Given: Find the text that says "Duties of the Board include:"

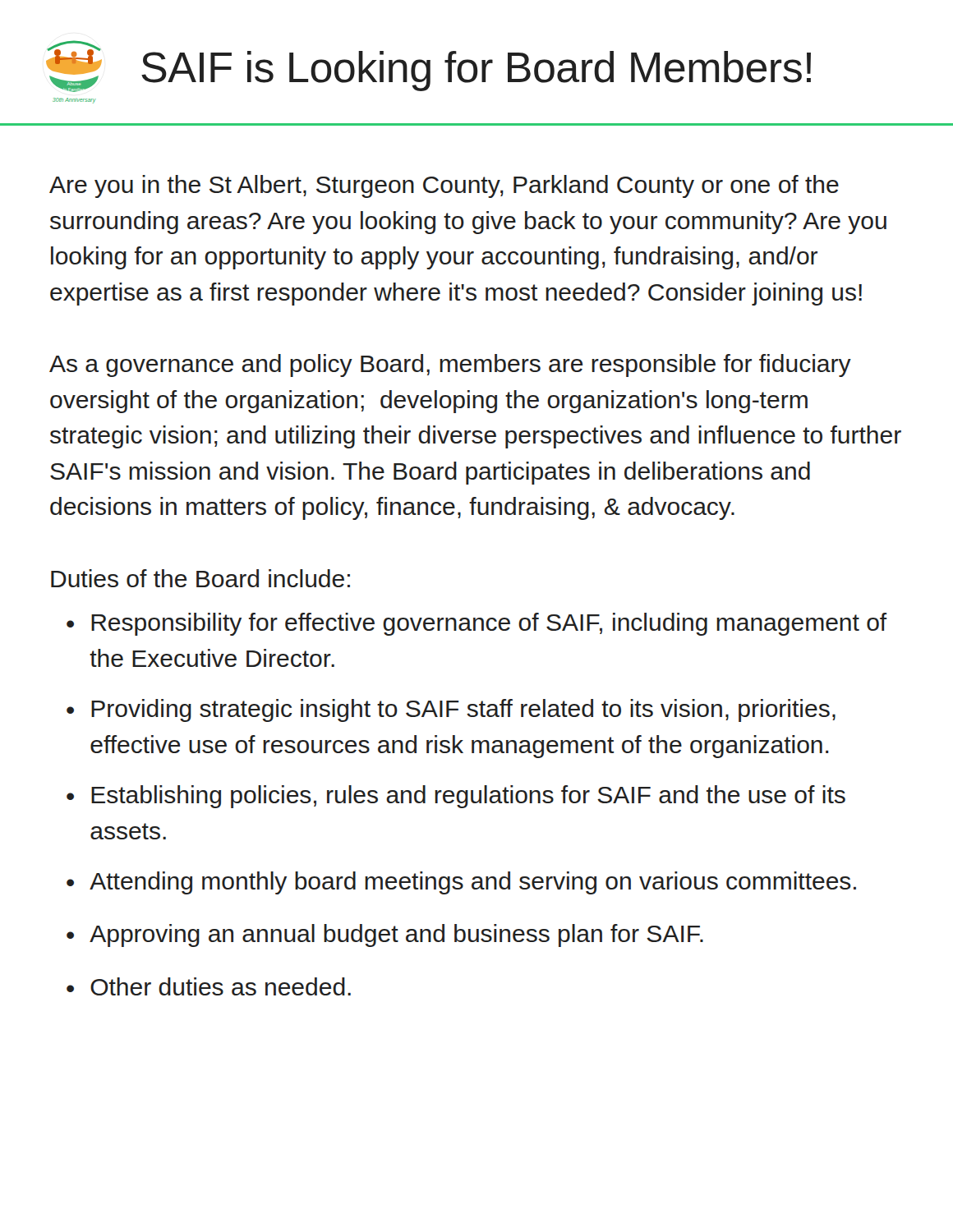Looking at the screenshot, I should pyautogui.click(x=201, y=578).
